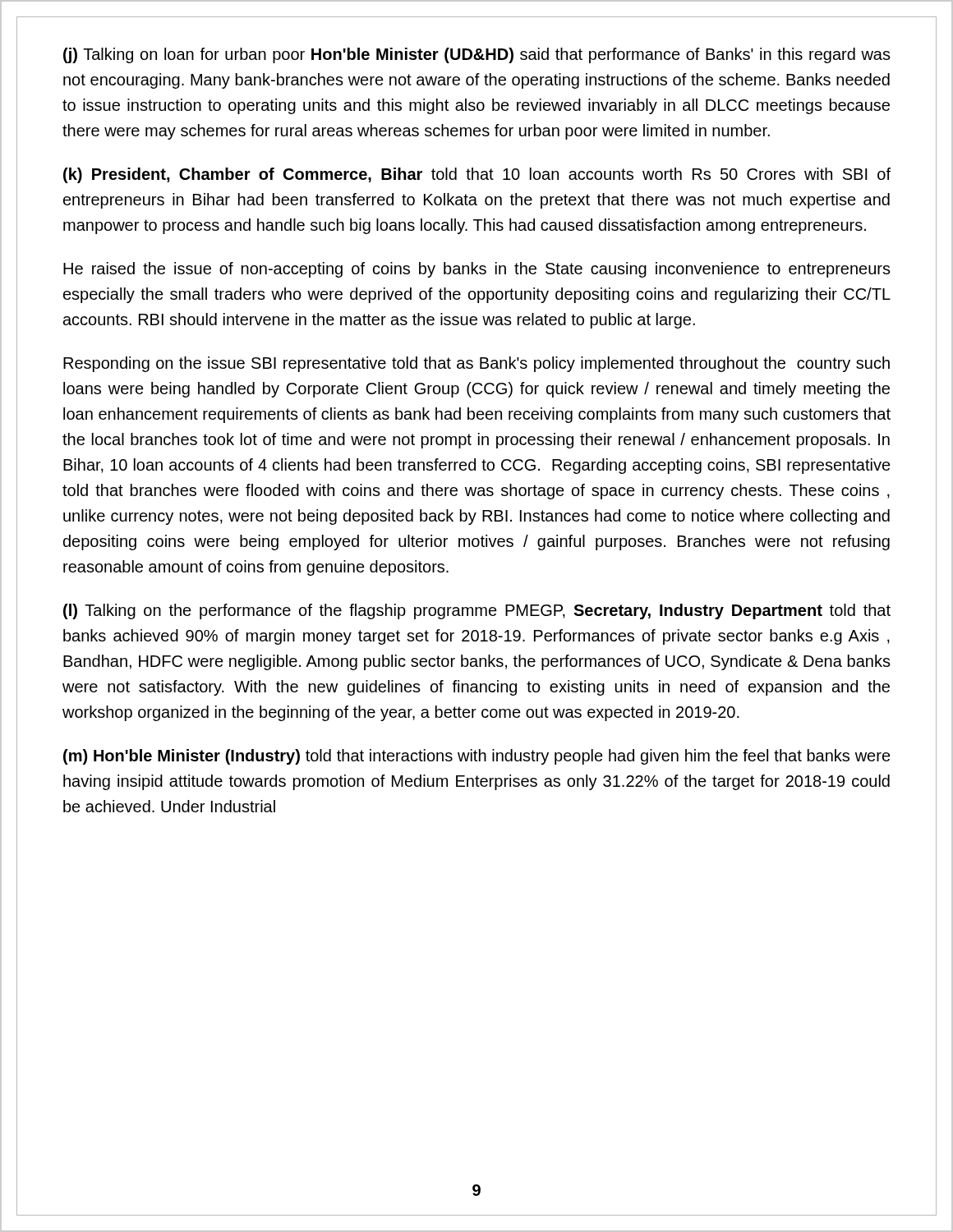Point to the block beginning "He raised the issue"

476,294
